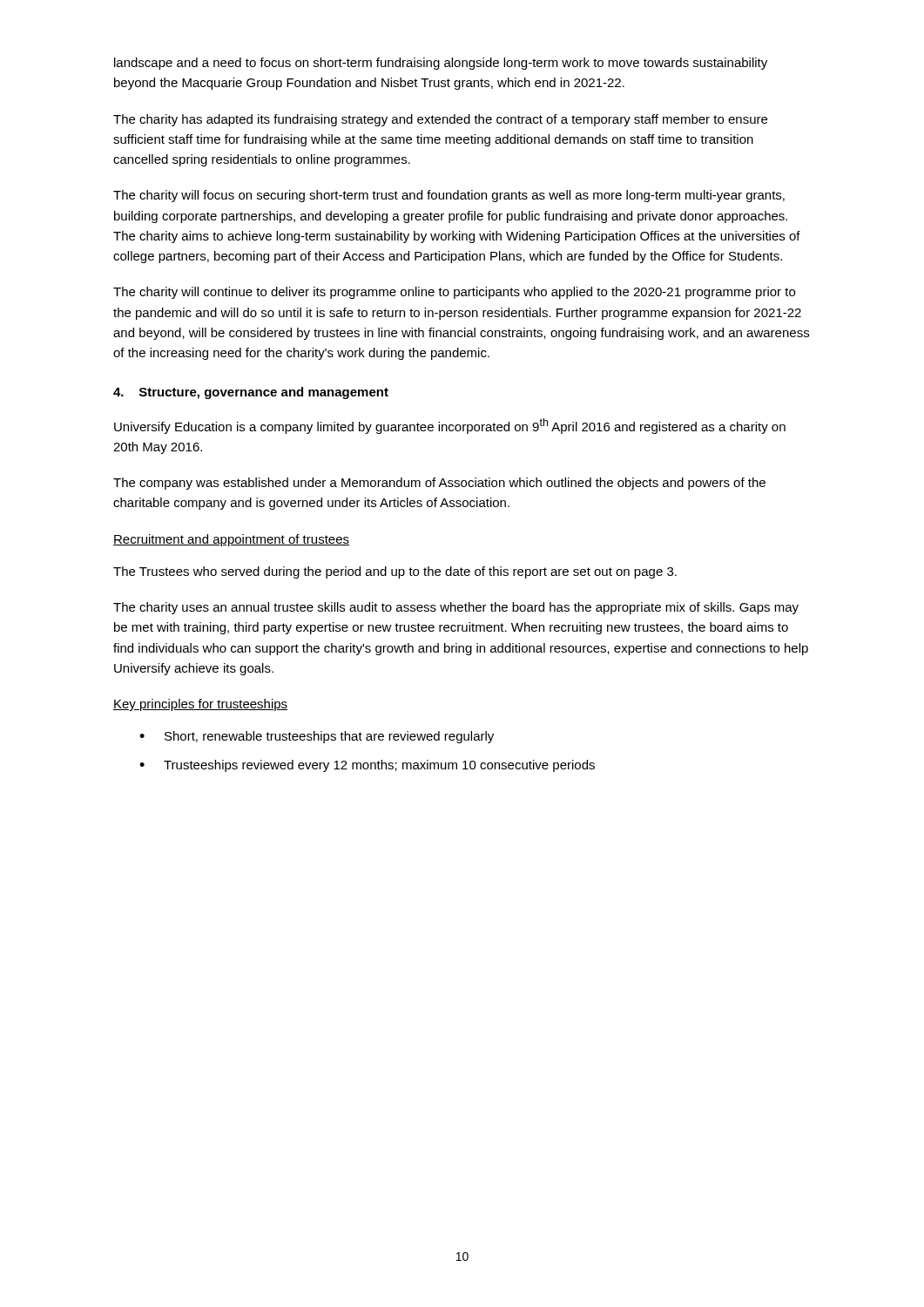Select the text block starting "Universify Education is a company limited by"

coord(450,435)
